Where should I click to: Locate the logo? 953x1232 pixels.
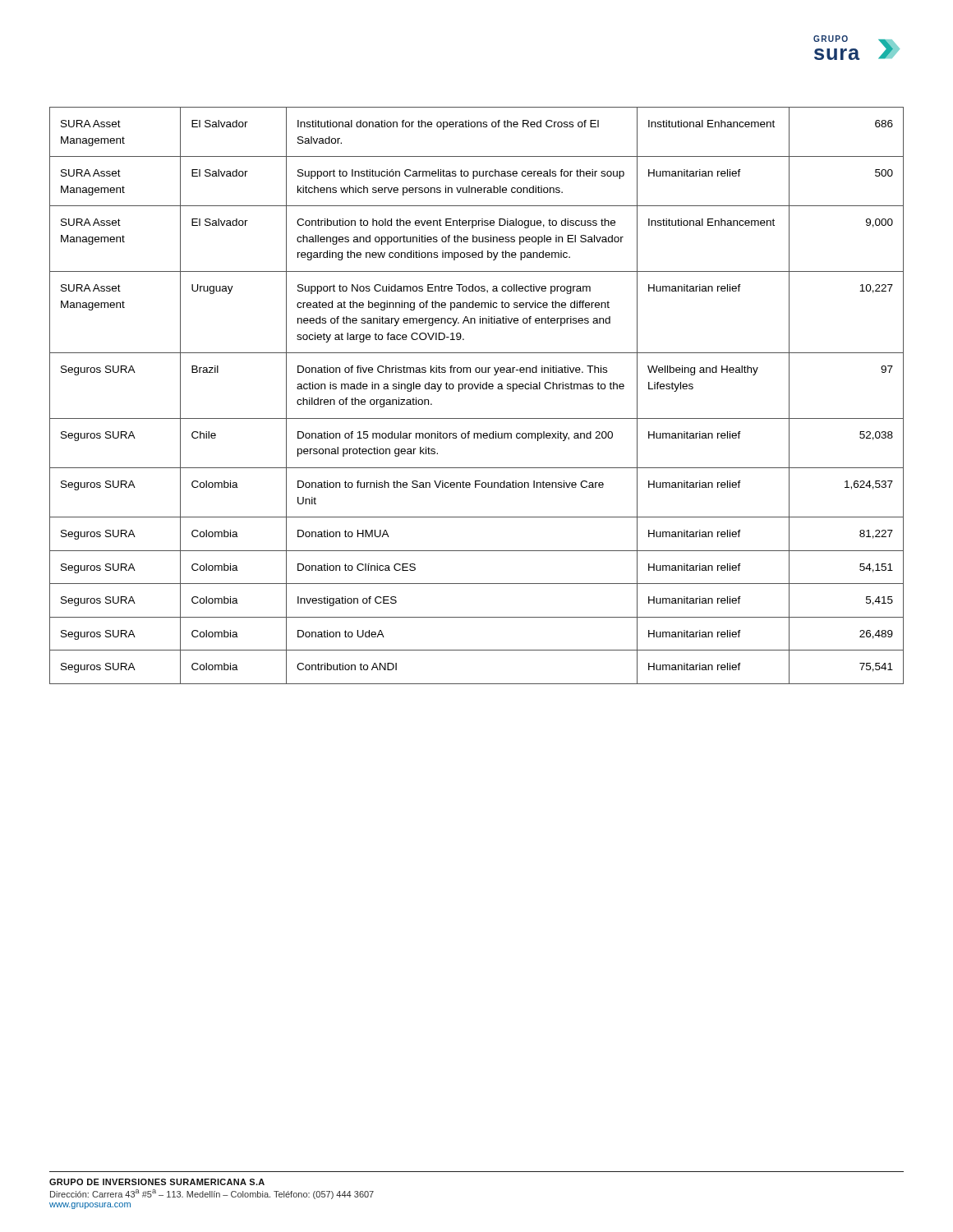859,51
